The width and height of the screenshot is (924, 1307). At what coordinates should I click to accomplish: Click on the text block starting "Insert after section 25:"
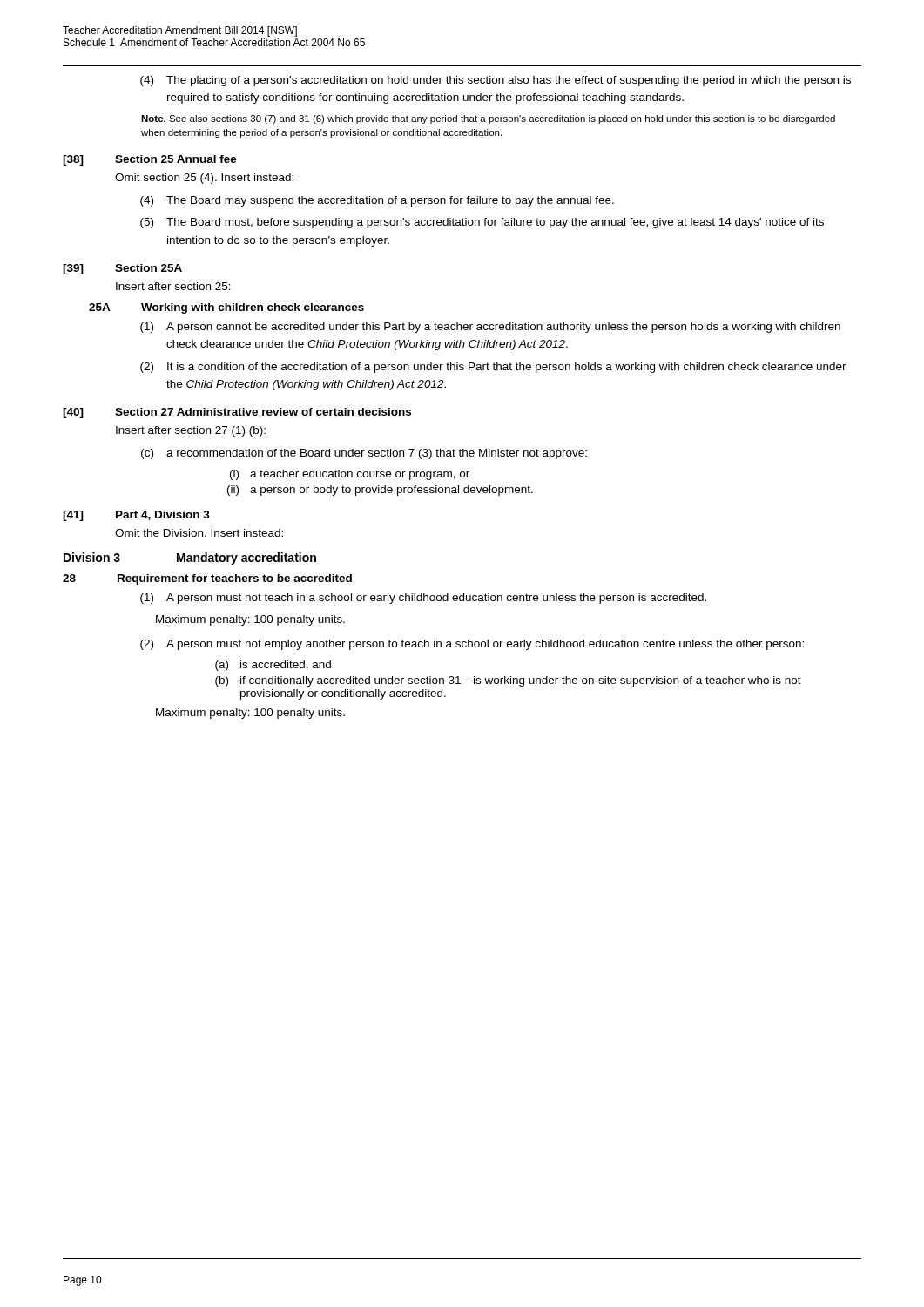pyautogui.click(x=173, y=286)
